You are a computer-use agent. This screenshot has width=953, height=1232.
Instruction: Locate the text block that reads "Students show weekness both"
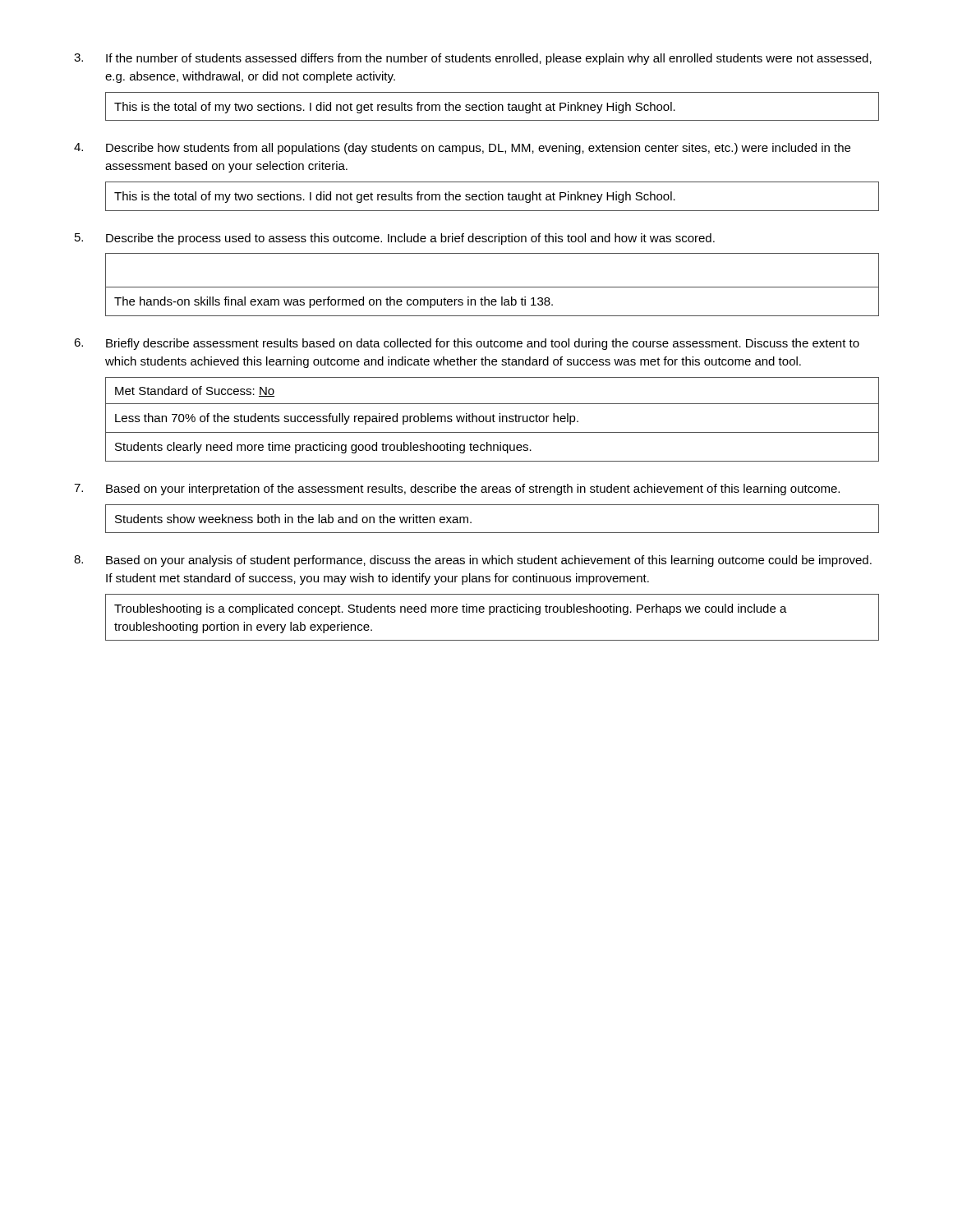coord(293,518)
